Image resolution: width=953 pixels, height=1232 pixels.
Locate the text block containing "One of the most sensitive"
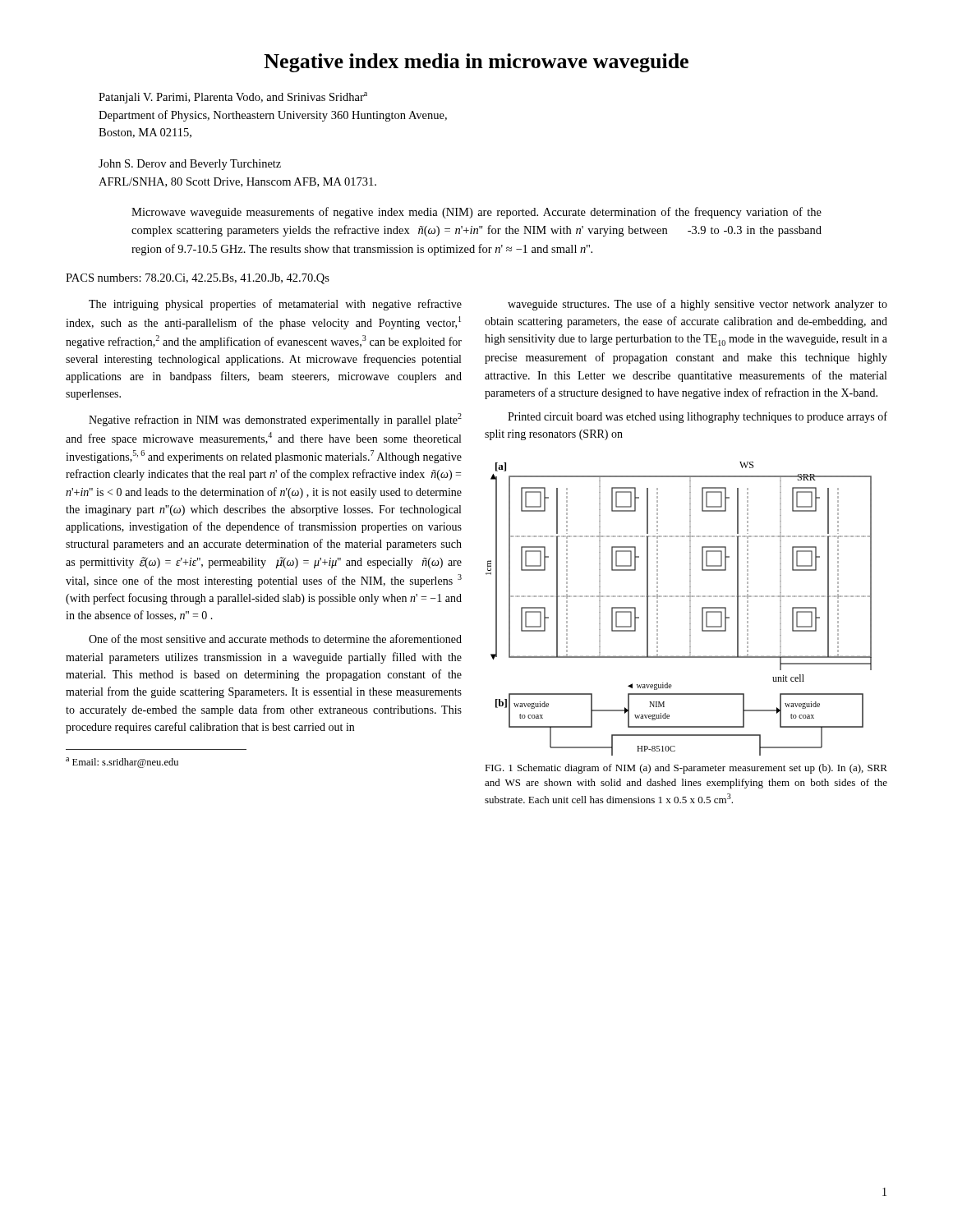[264, 684]
